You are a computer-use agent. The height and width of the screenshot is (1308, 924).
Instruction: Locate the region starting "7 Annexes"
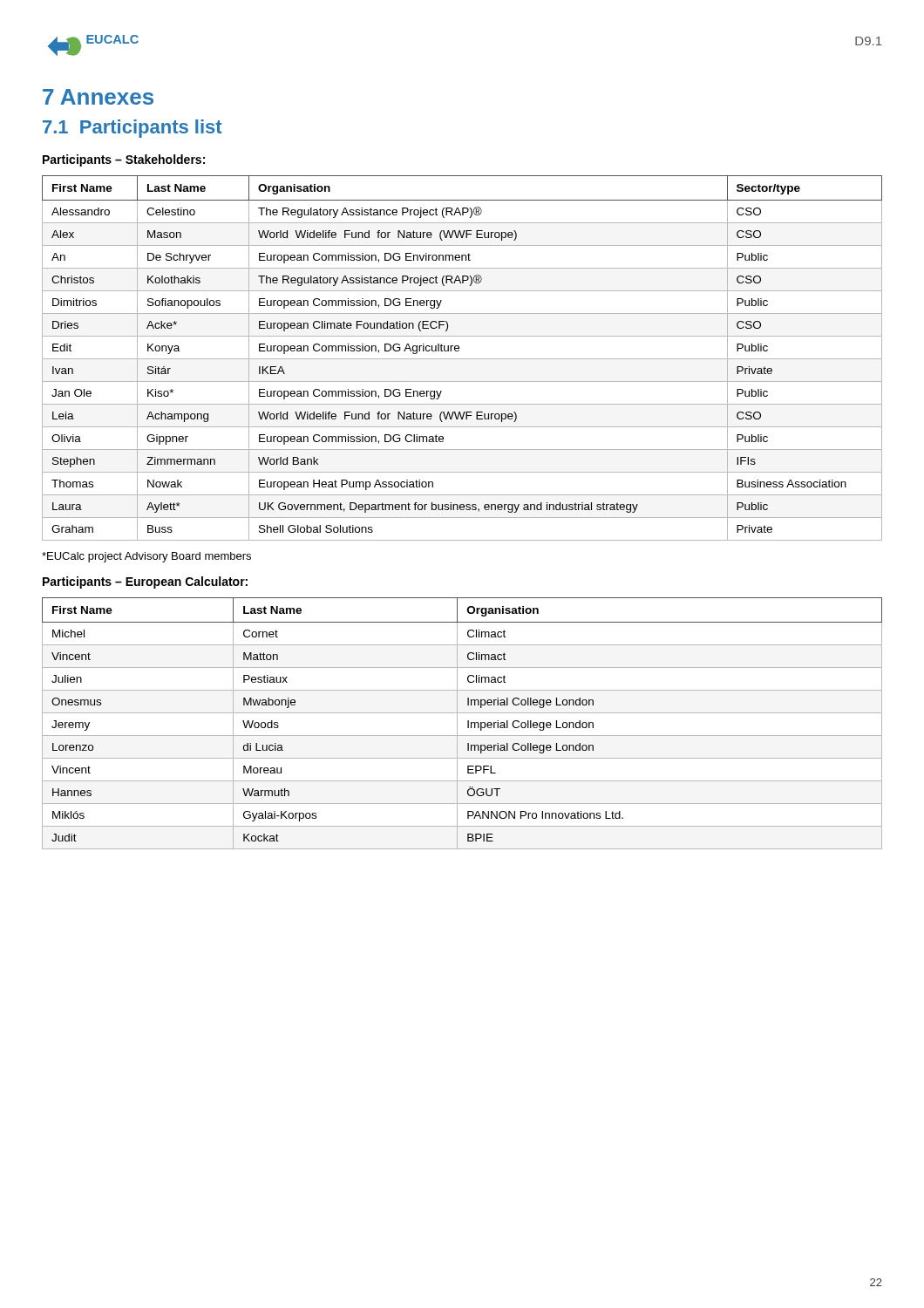point(98,97)
